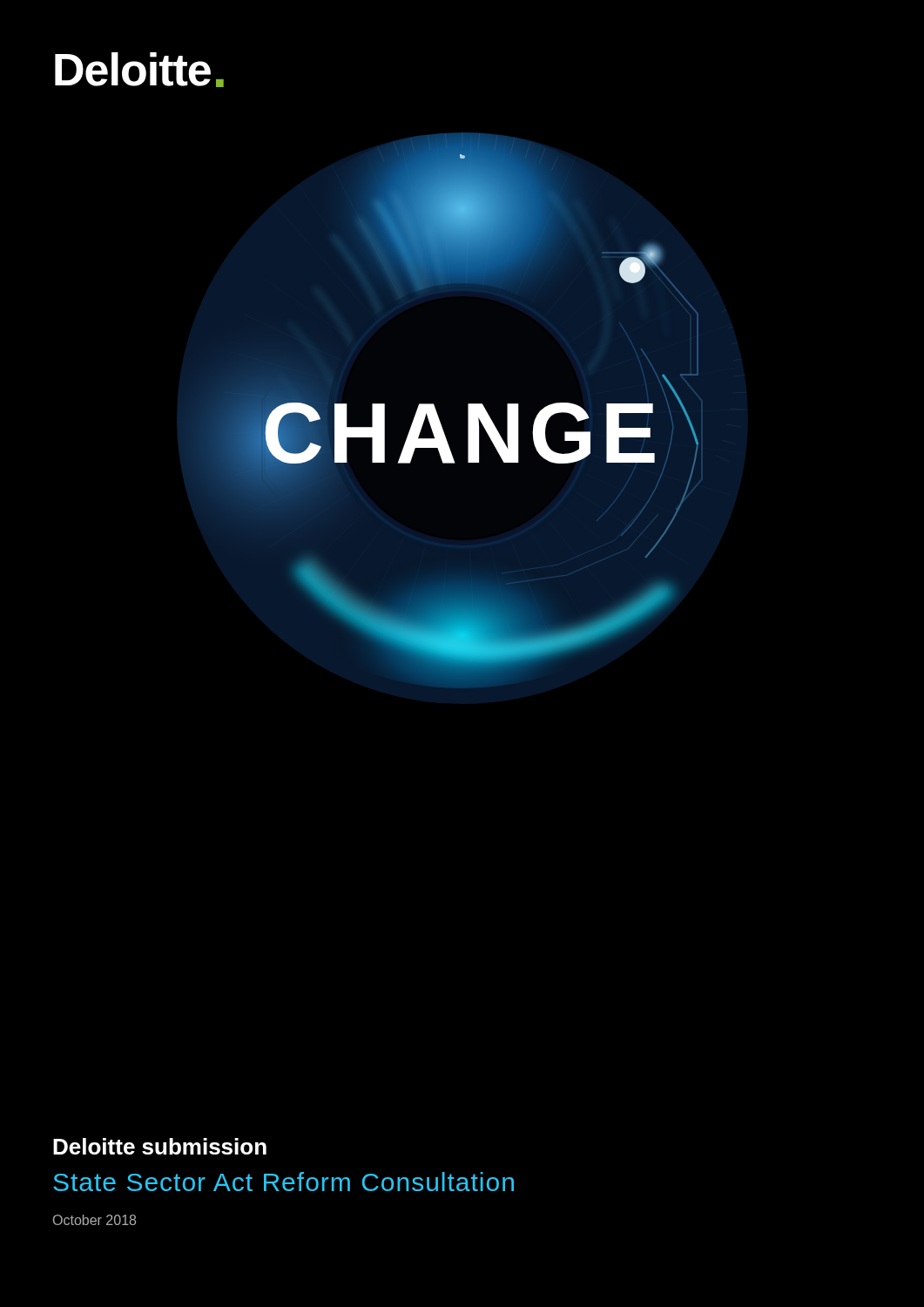
Task: Select the illustration
Action: click(x=462, y=418)
